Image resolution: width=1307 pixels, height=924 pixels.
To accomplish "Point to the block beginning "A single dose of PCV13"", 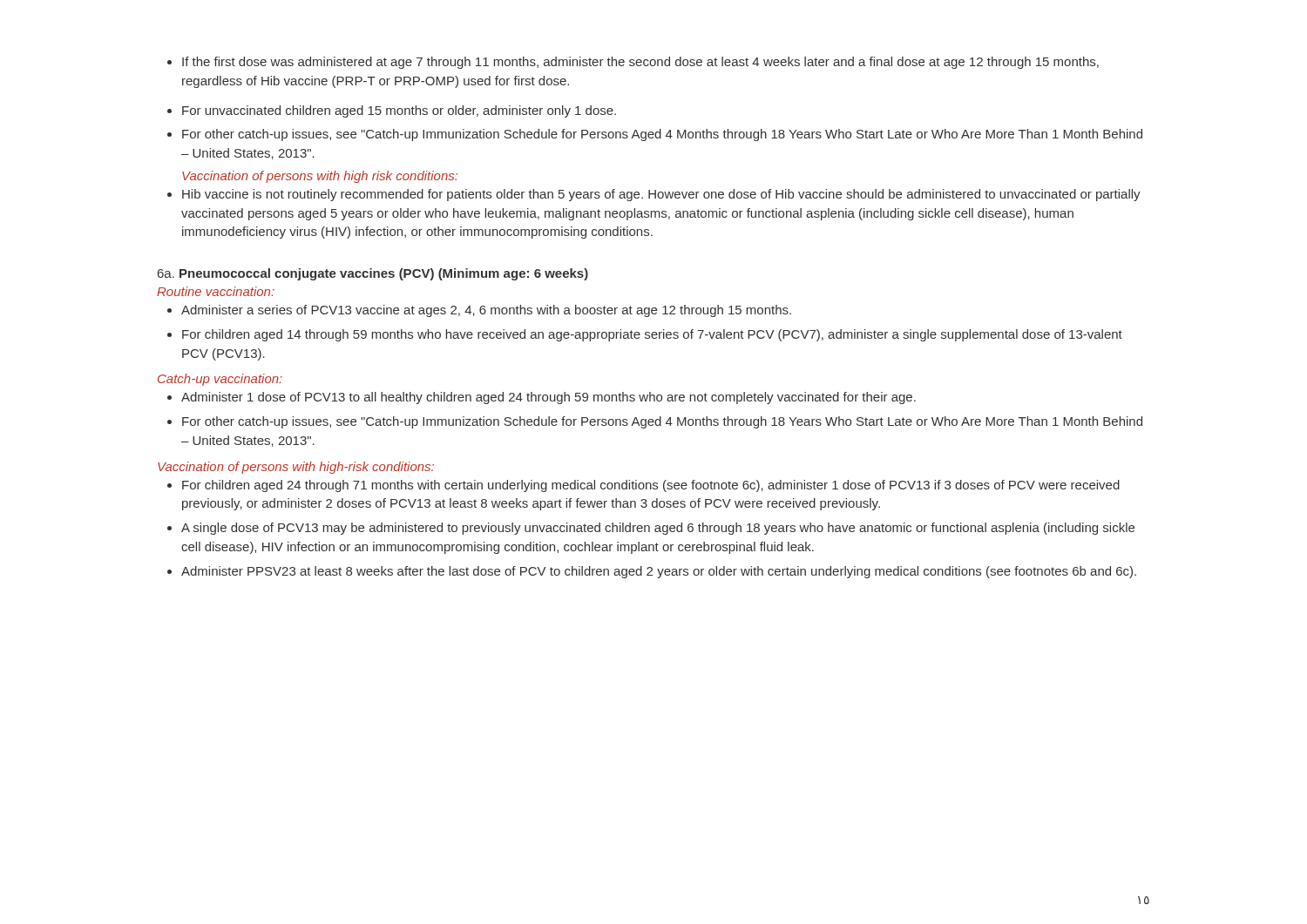I will tap(654, 537).
